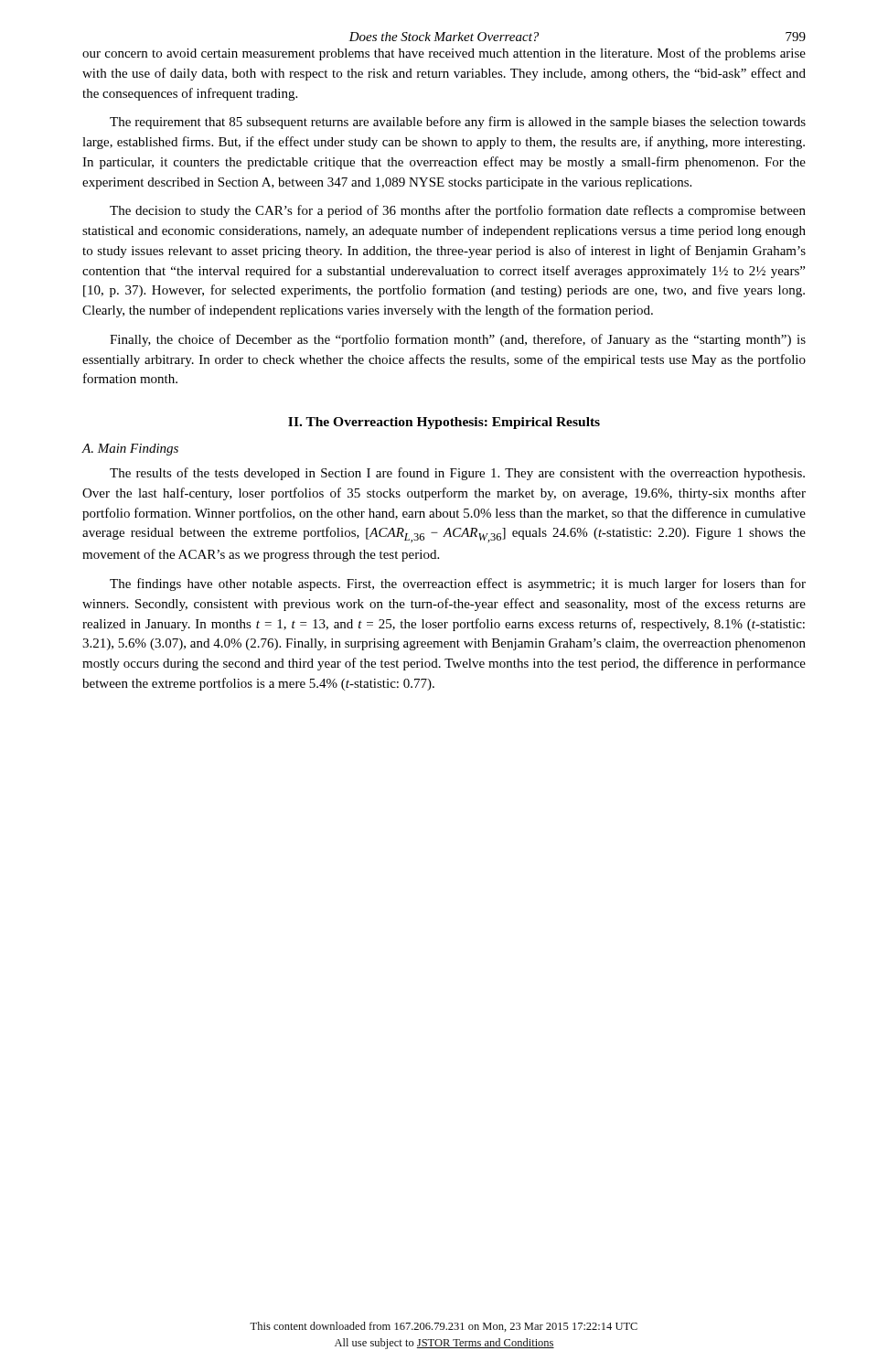
Task: Click on the text starting "The results of the tests"
Action: tap(444, 515)
